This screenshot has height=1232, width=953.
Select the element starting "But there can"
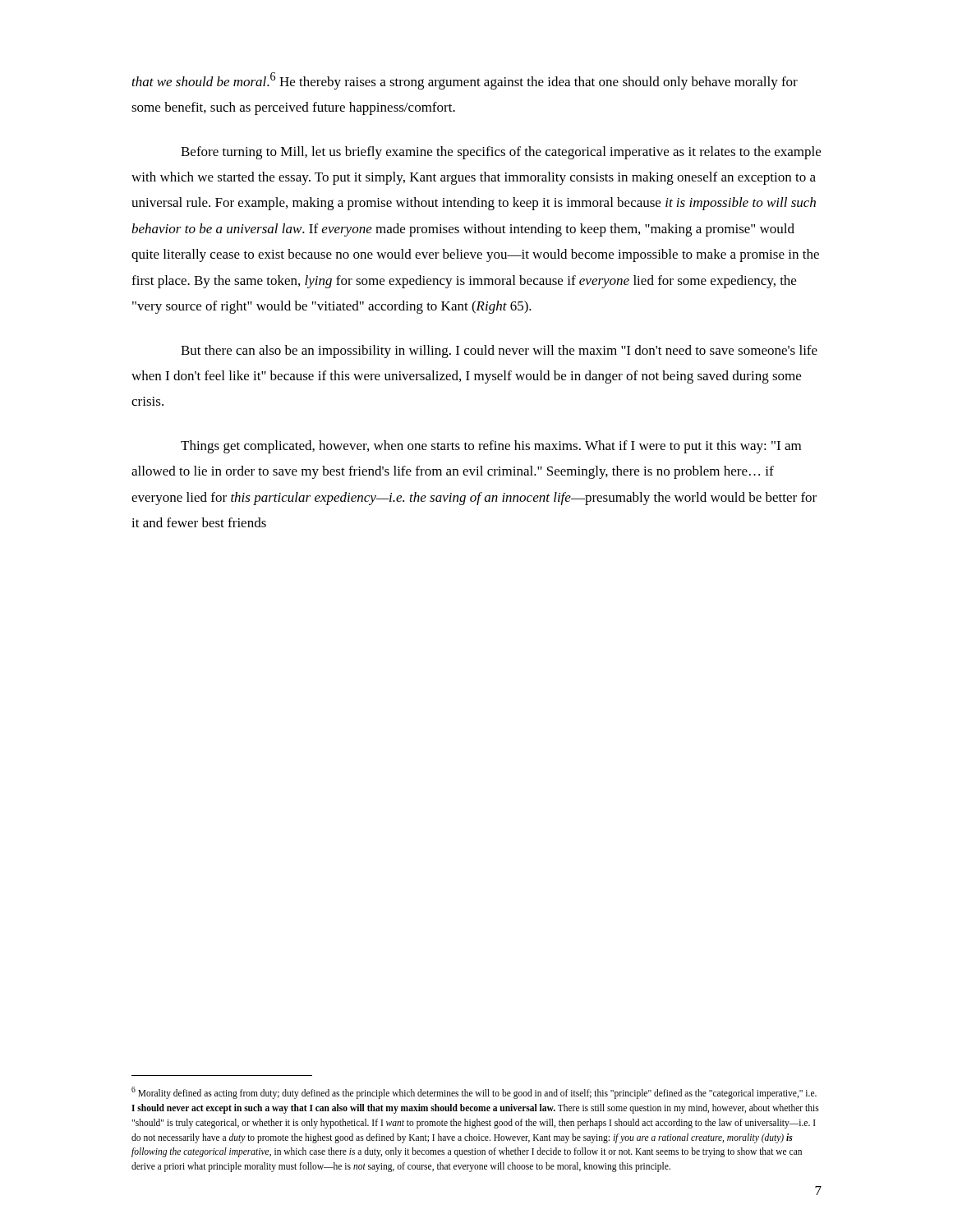click(474, 376)
